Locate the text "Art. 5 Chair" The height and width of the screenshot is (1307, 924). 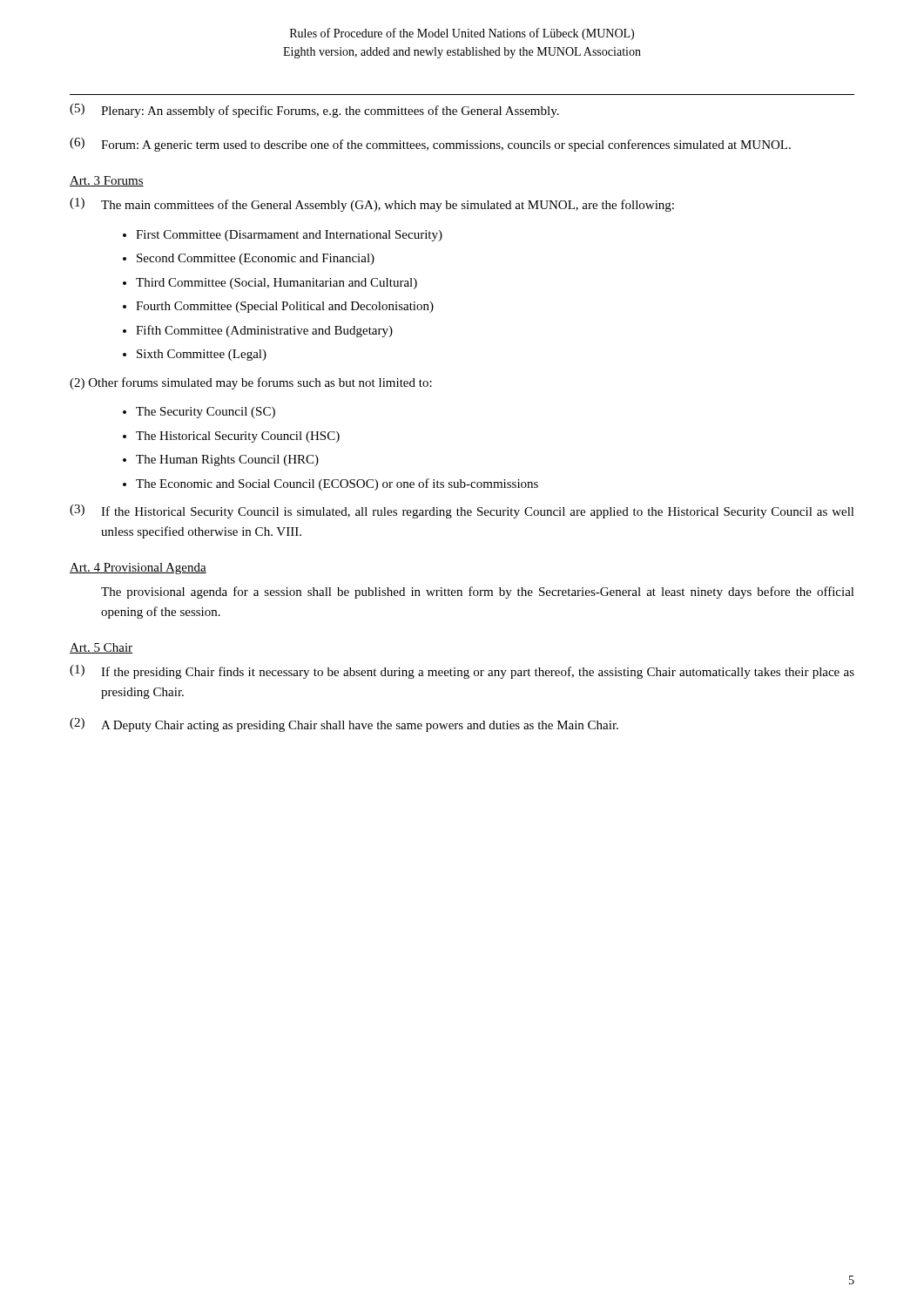[101, 647]
